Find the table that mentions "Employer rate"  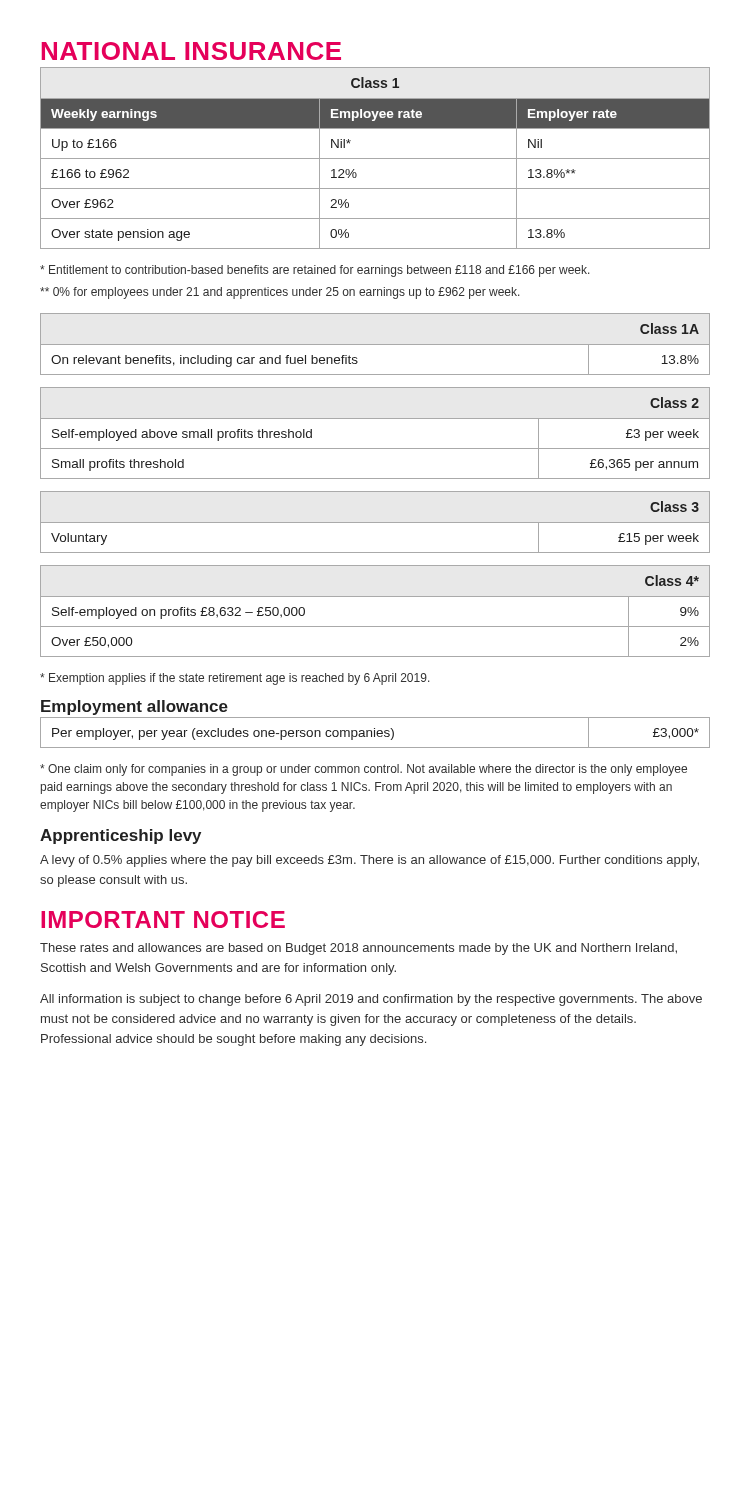375,158
